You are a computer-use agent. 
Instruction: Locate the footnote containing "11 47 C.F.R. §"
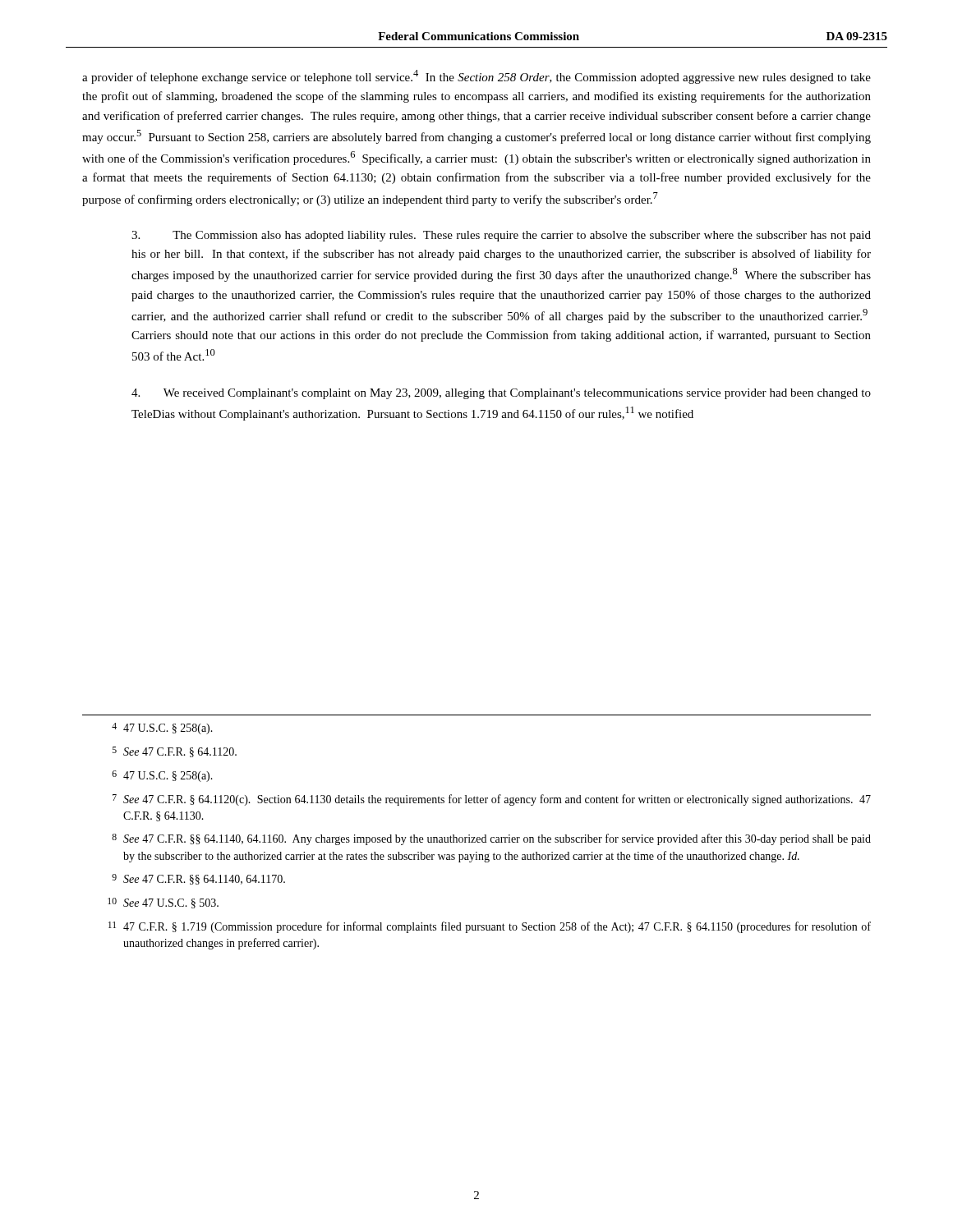click(x=476, y=936)
